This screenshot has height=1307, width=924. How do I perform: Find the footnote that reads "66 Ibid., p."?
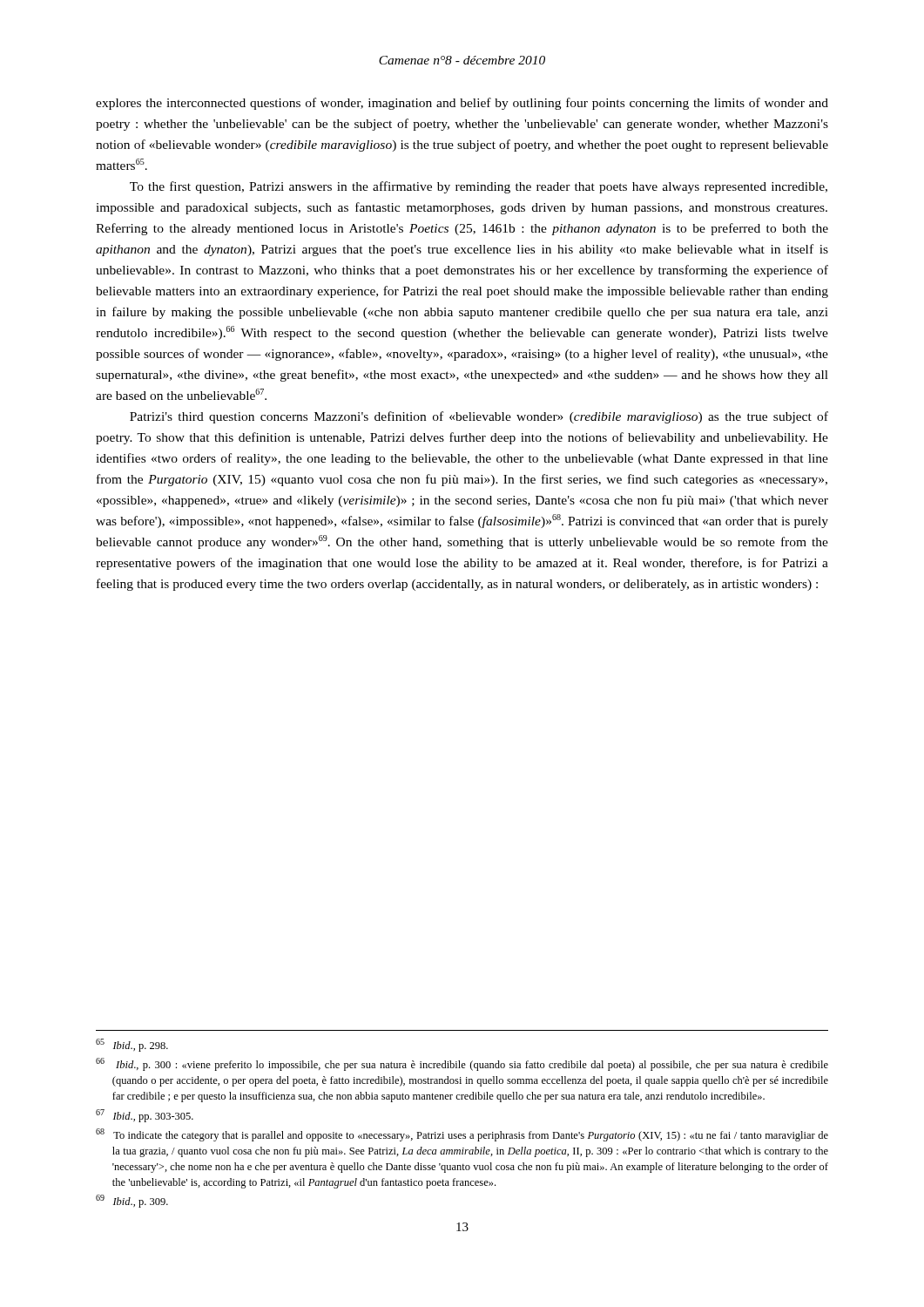[462, 1080]
